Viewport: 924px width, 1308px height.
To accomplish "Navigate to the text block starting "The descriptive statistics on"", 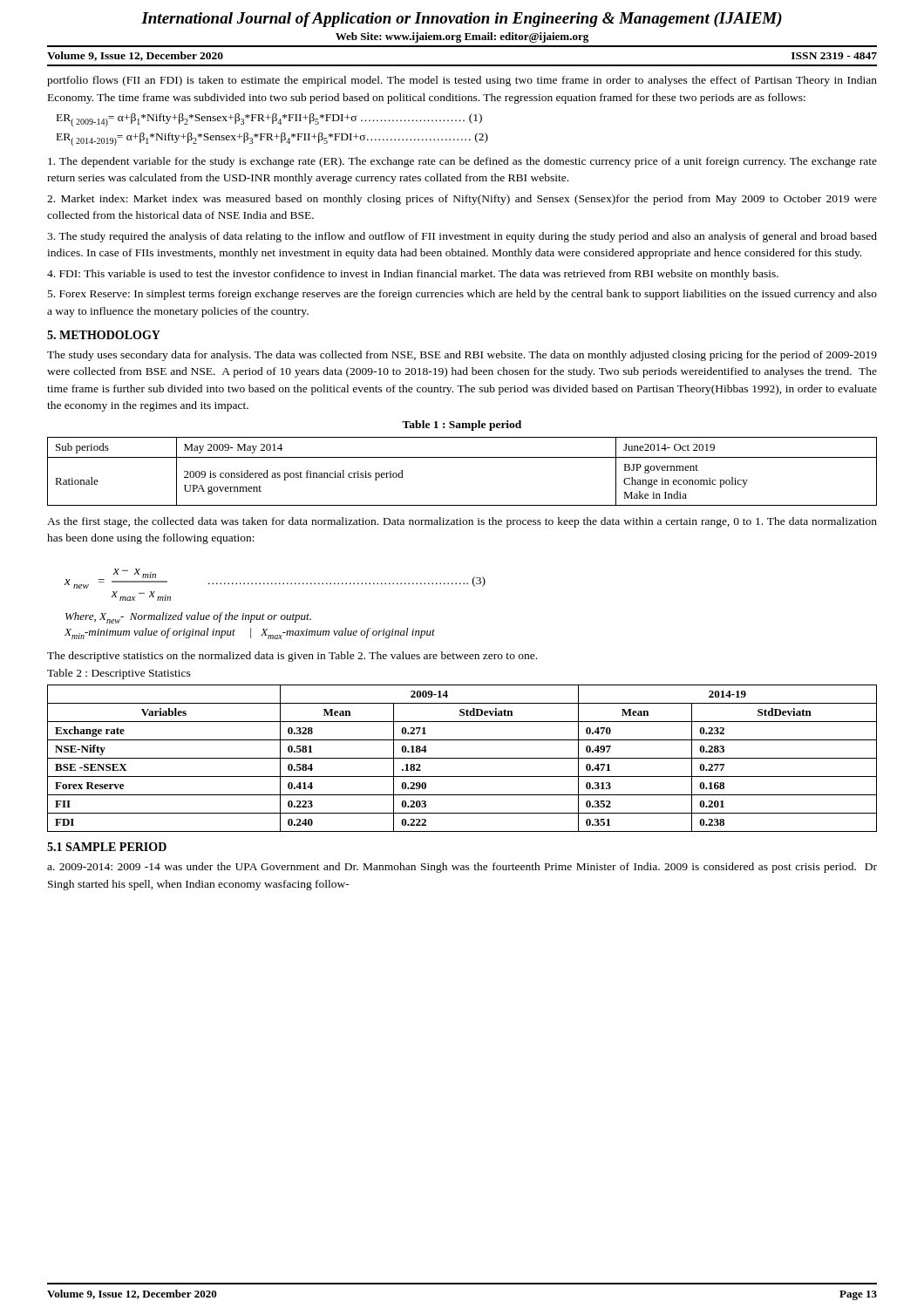I will coord(292,664).
